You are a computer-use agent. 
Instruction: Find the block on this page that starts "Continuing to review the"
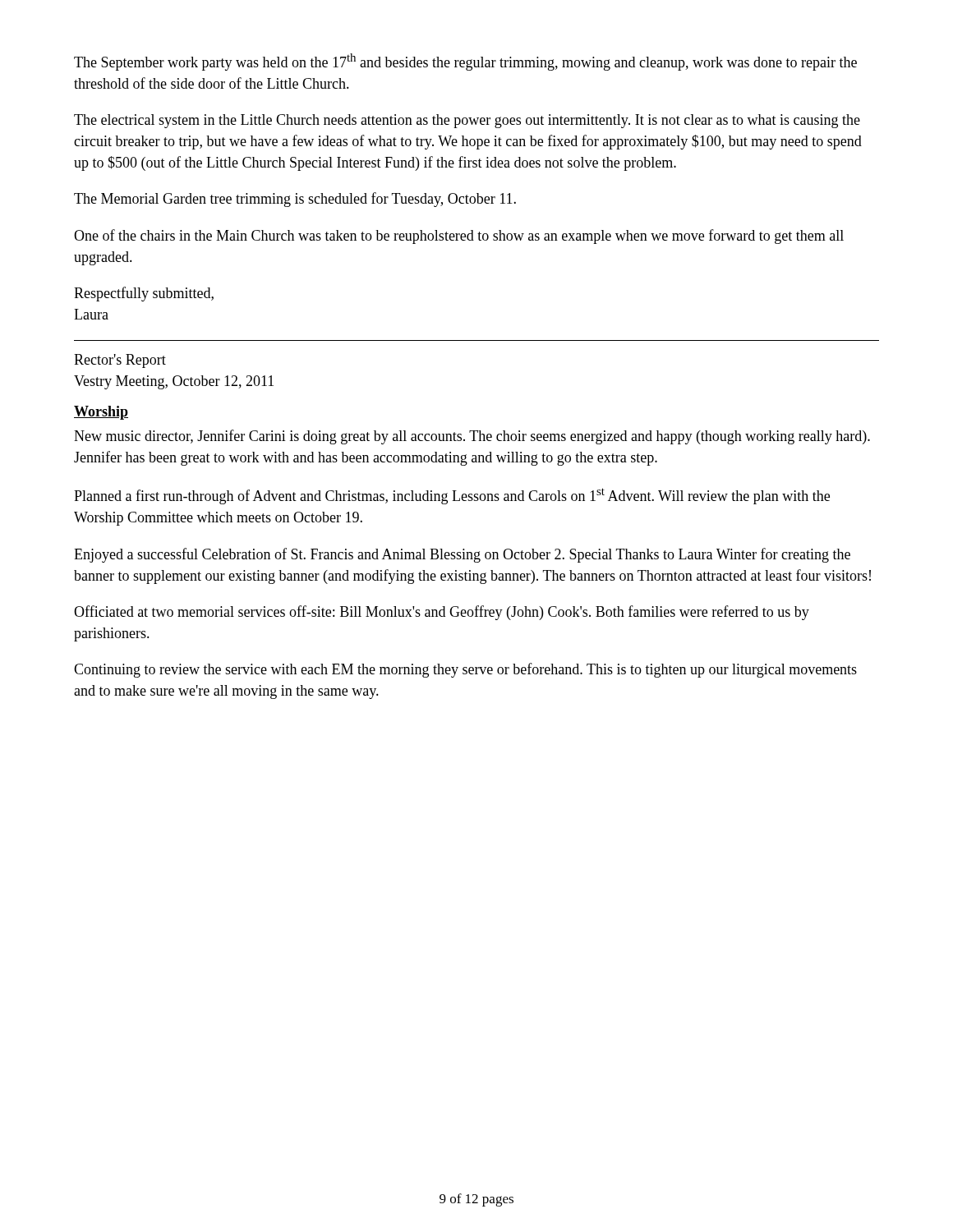tap(465, 680)
